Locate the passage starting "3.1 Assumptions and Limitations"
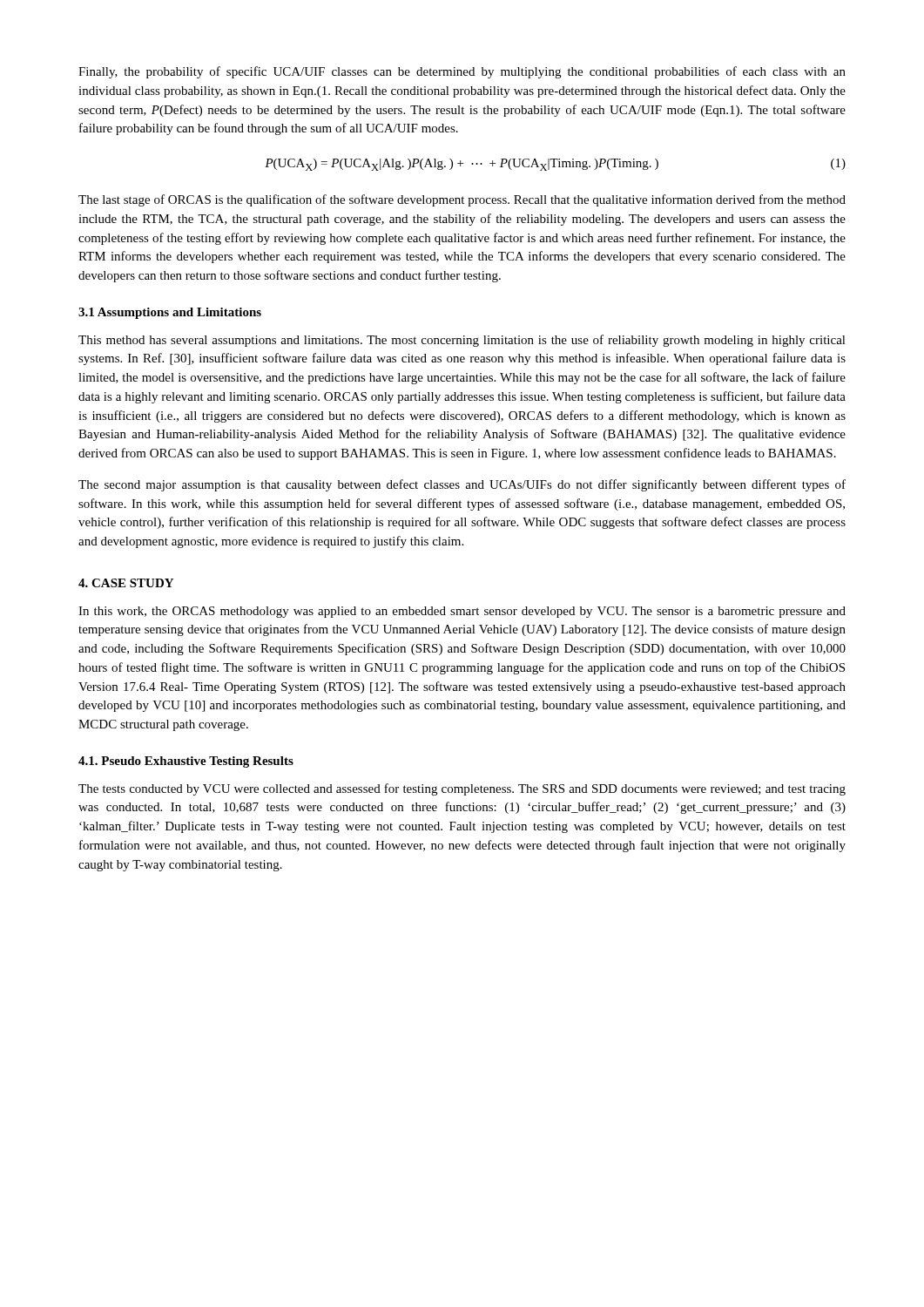Image resolution: width=924 pixels, height=1307 pixels. click(x=170, y=312)
